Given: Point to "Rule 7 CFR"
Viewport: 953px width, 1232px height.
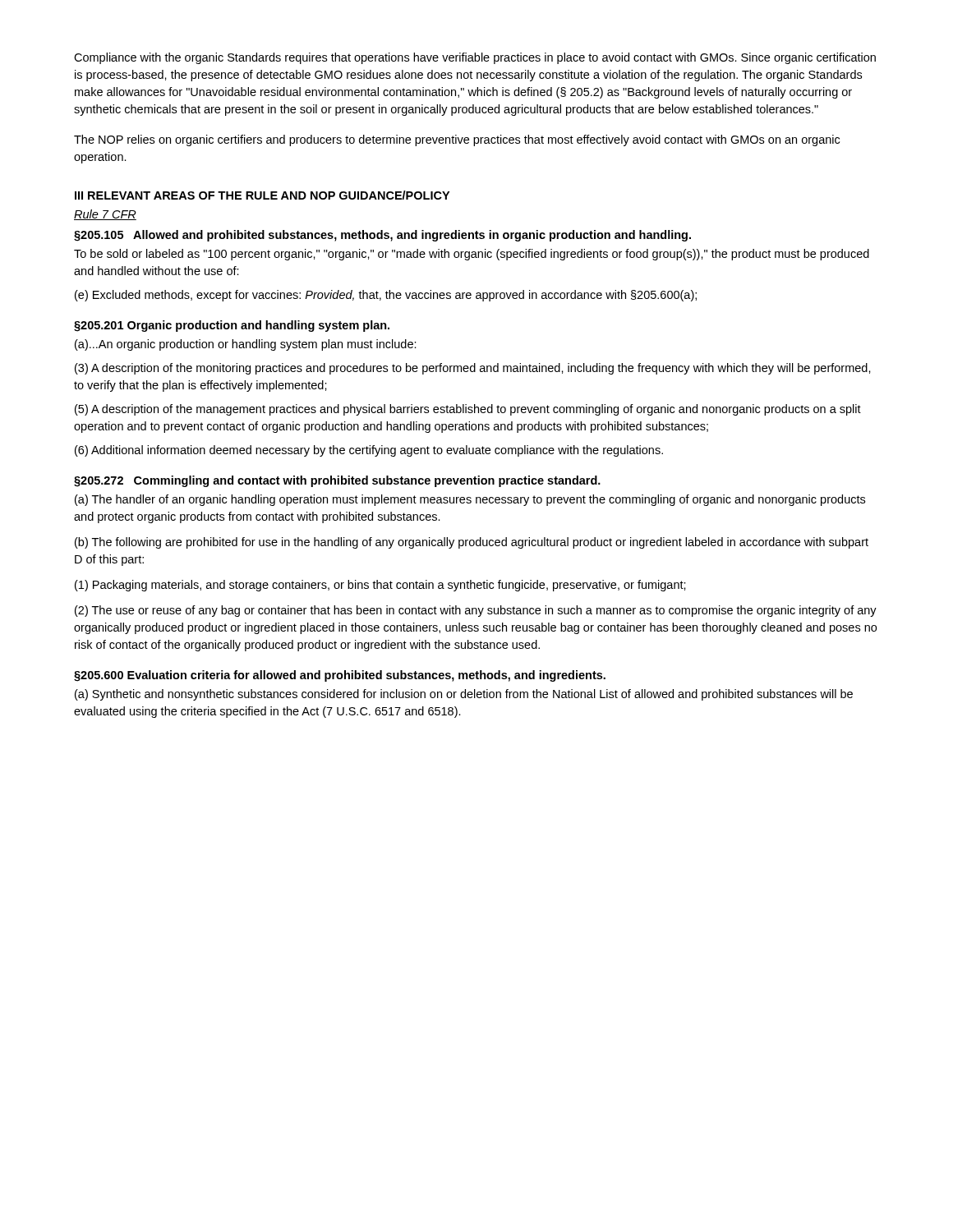Looking at the screenshot, I should pyautogui.click(x=105, y=214).
